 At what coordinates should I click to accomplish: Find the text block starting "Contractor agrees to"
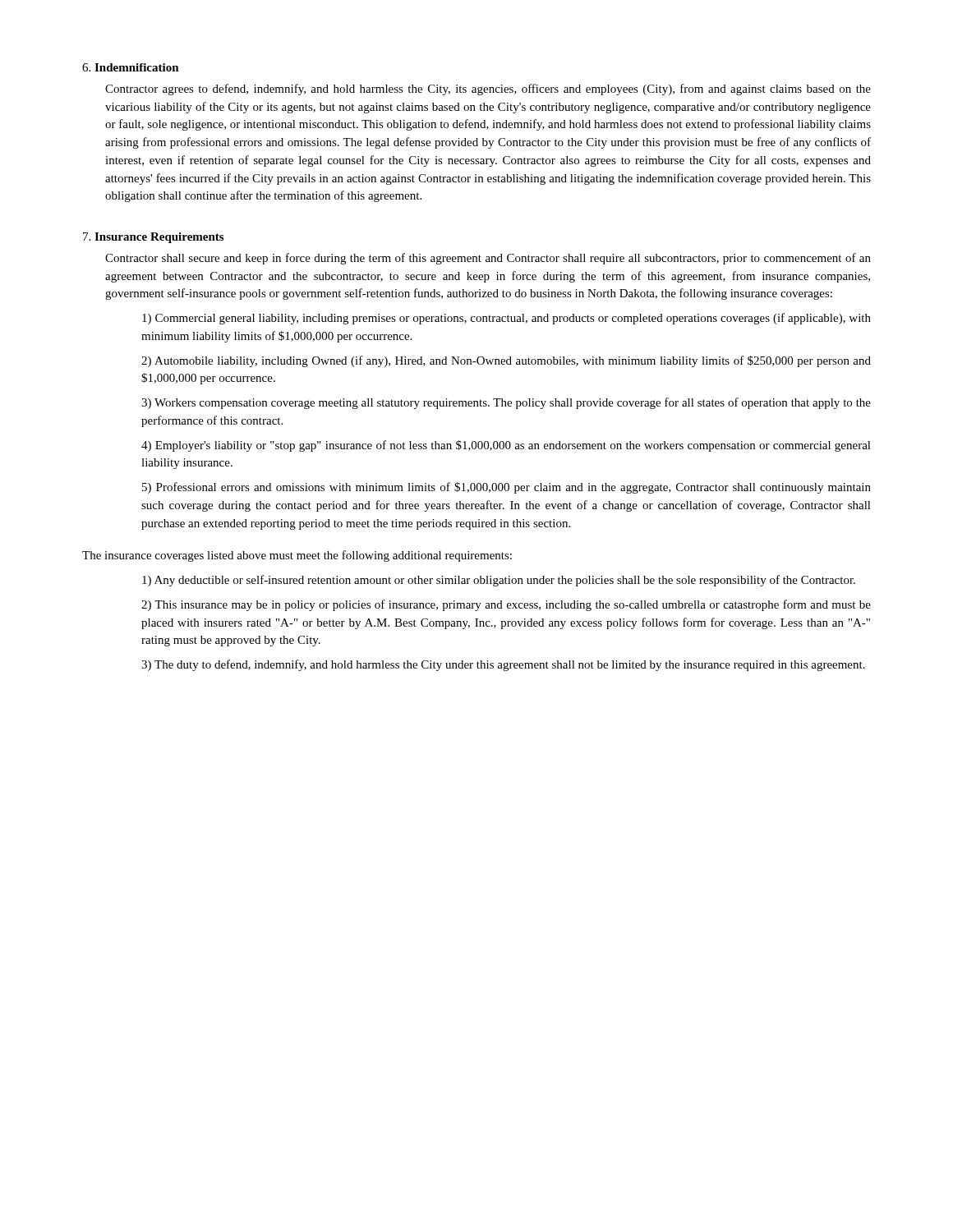[488, 142]
